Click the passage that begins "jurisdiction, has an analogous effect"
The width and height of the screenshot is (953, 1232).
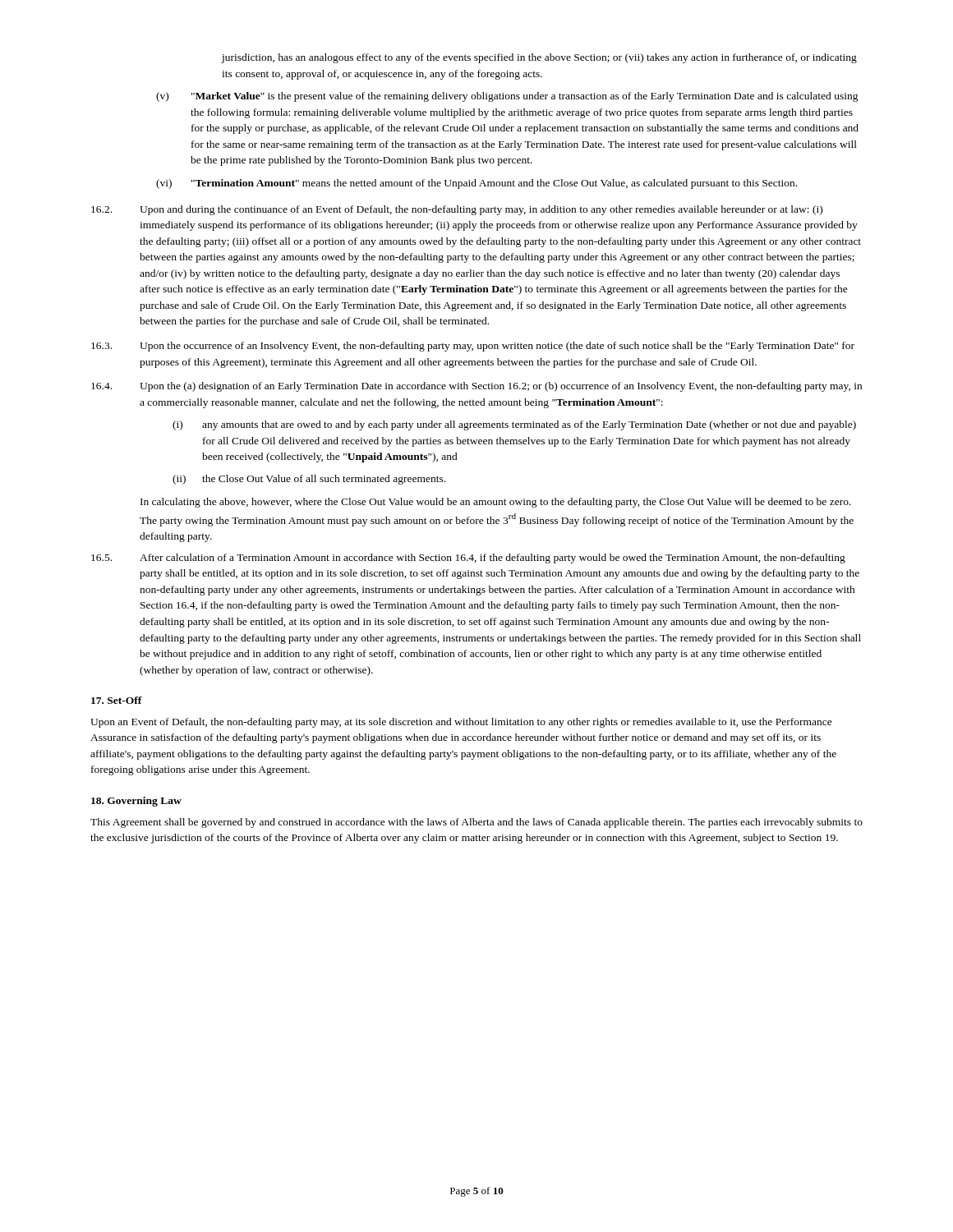point(539,65)
